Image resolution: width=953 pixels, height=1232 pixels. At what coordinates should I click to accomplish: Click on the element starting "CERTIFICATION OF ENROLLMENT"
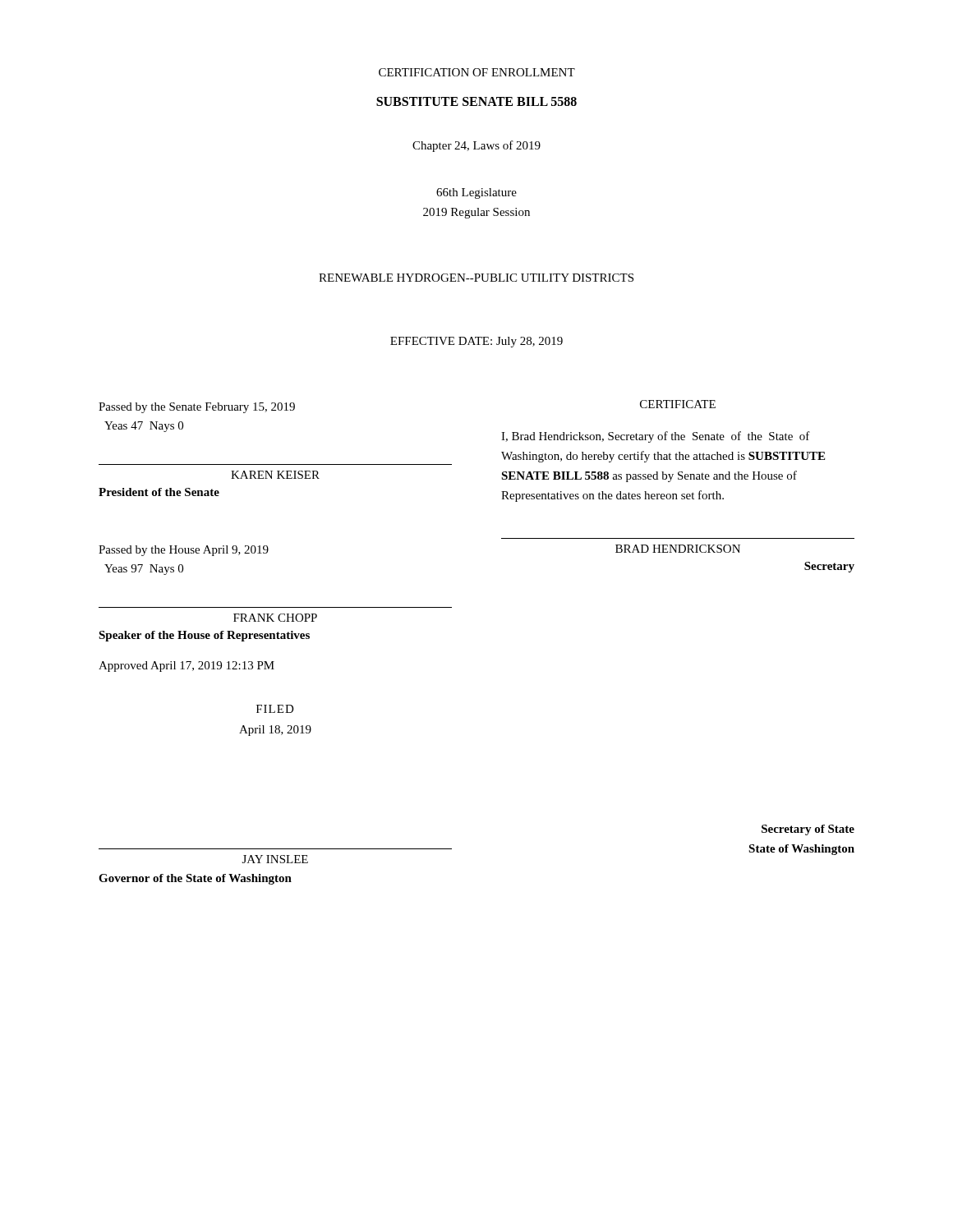tap(476, 72)
